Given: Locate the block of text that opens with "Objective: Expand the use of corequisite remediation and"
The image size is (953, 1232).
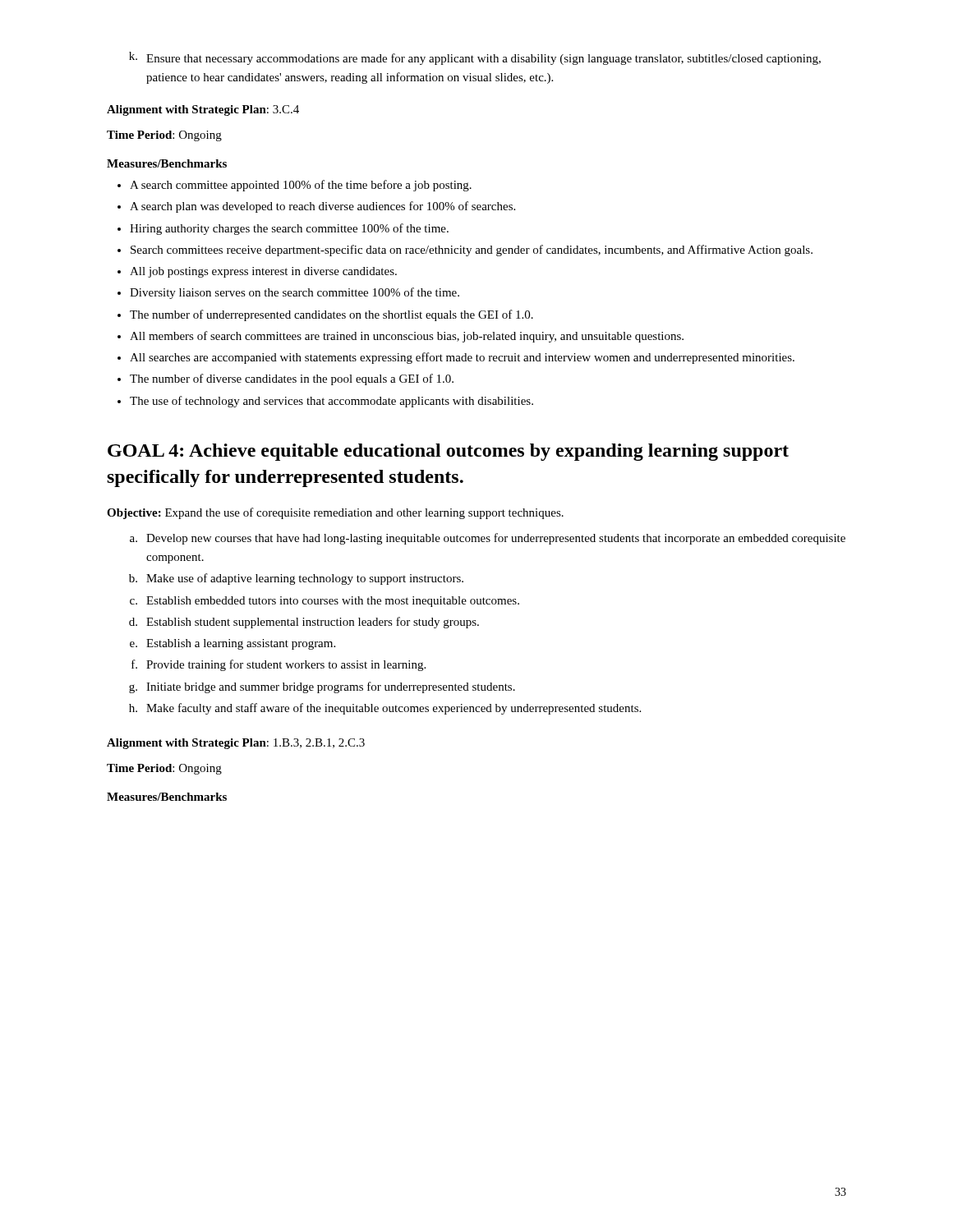Looking at the screenshot, I should (x=335, y=512).
